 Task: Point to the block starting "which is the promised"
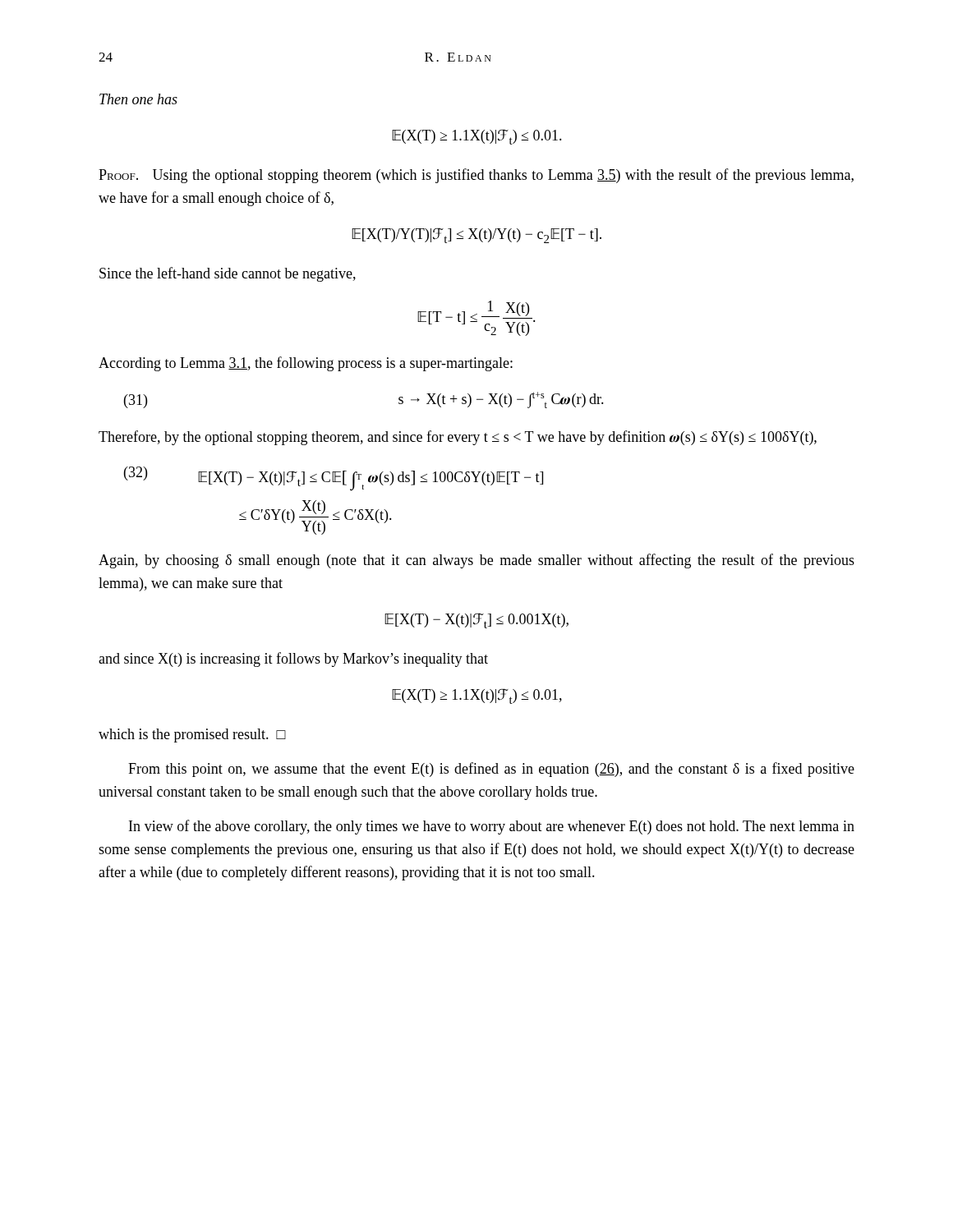[x=192, y=736]
